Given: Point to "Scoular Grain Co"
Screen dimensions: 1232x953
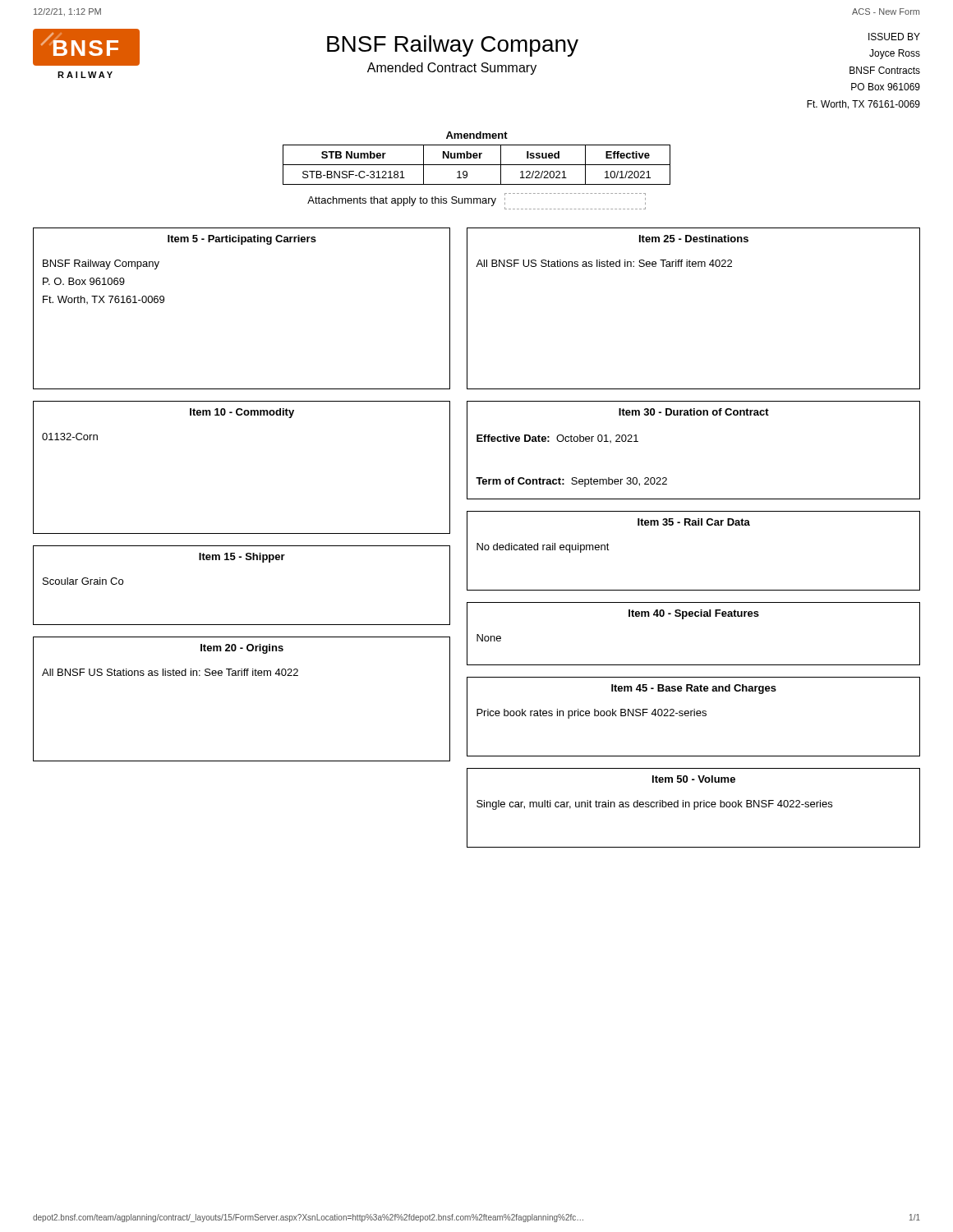Looking at the screenshot, I should tap(83, 581).
